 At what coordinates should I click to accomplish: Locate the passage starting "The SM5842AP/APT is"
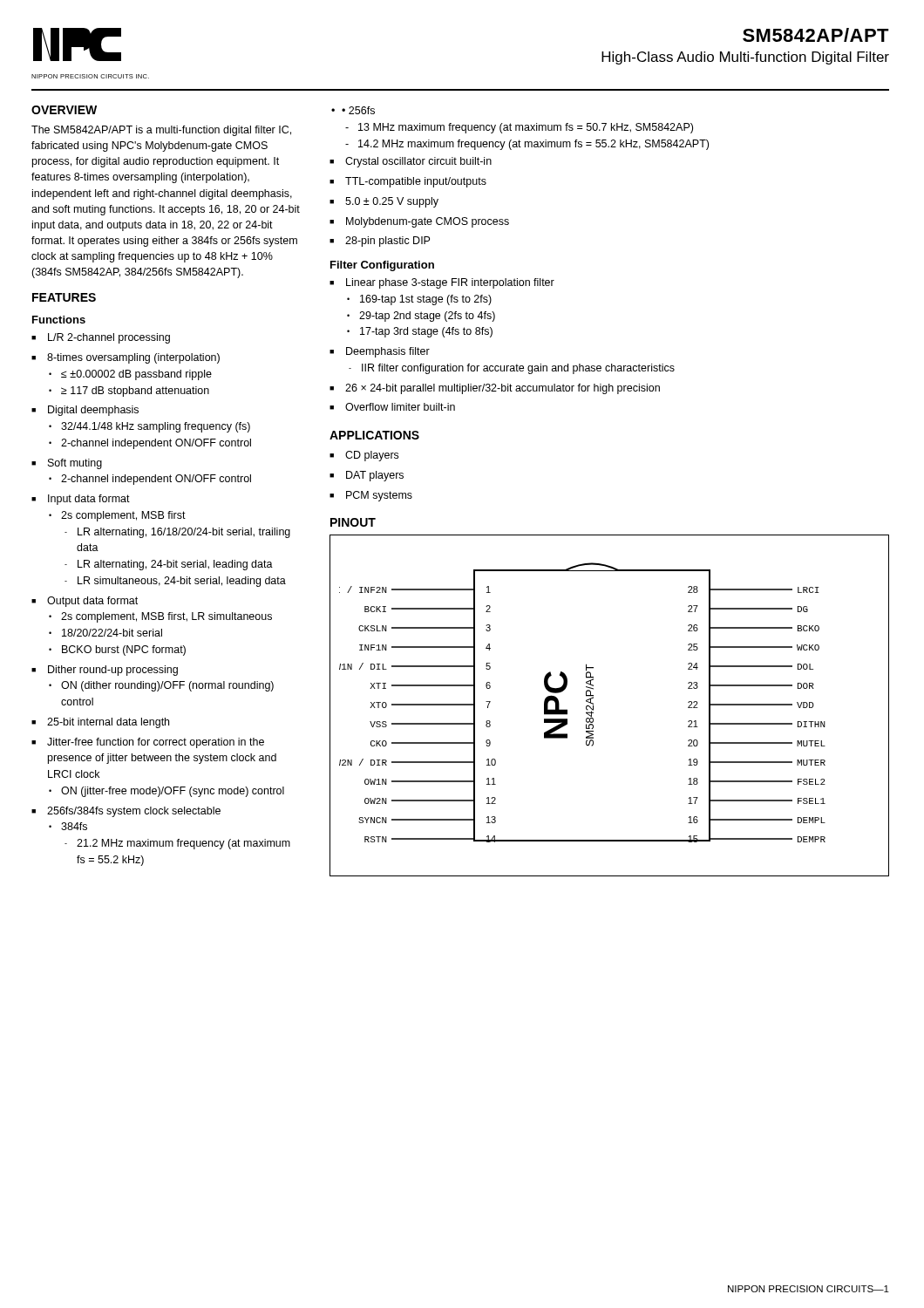coord(166,201)
